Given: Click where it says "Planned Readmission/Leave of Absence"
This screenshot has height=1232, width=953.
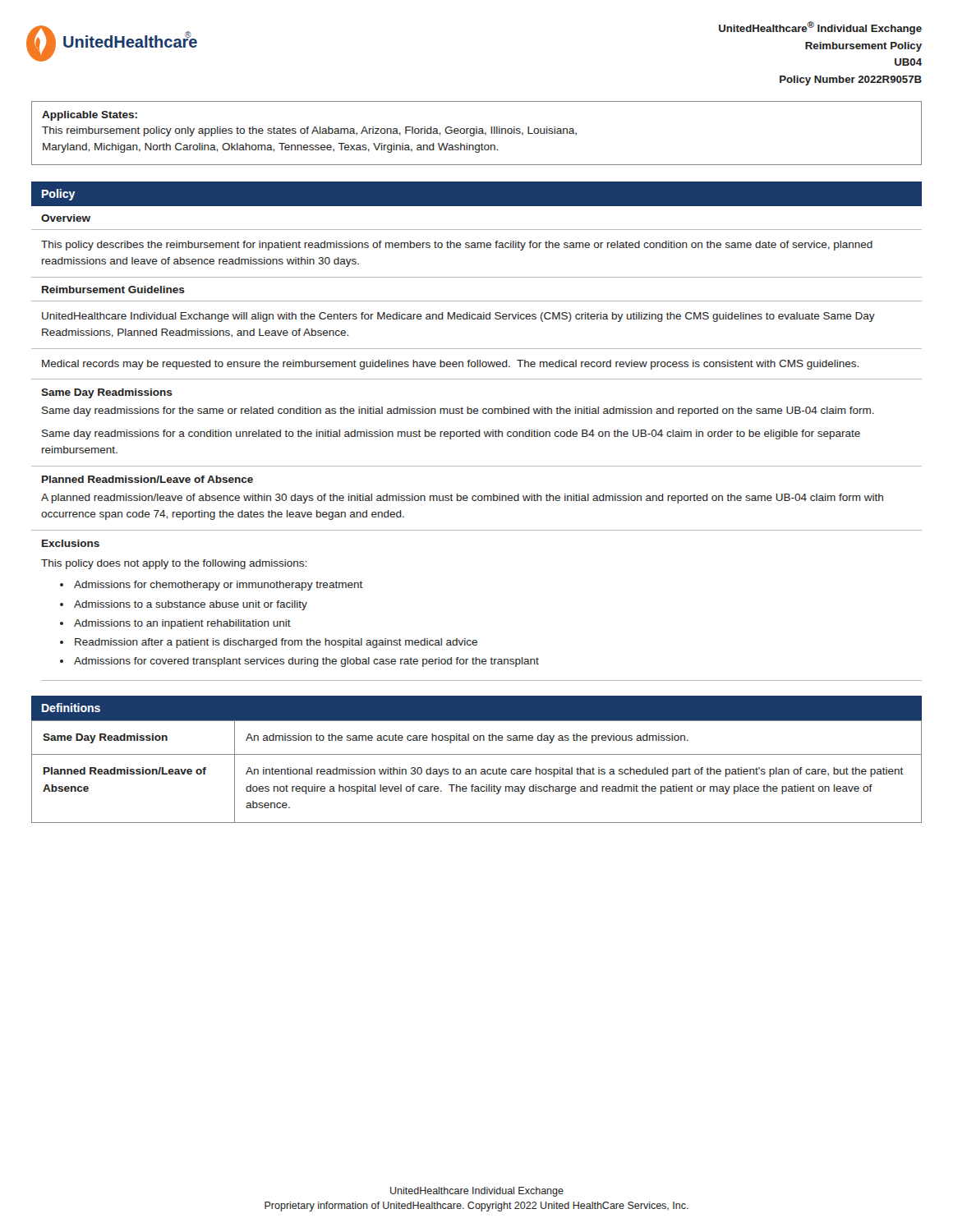Looking at the screenshot, I should point(147,479).
